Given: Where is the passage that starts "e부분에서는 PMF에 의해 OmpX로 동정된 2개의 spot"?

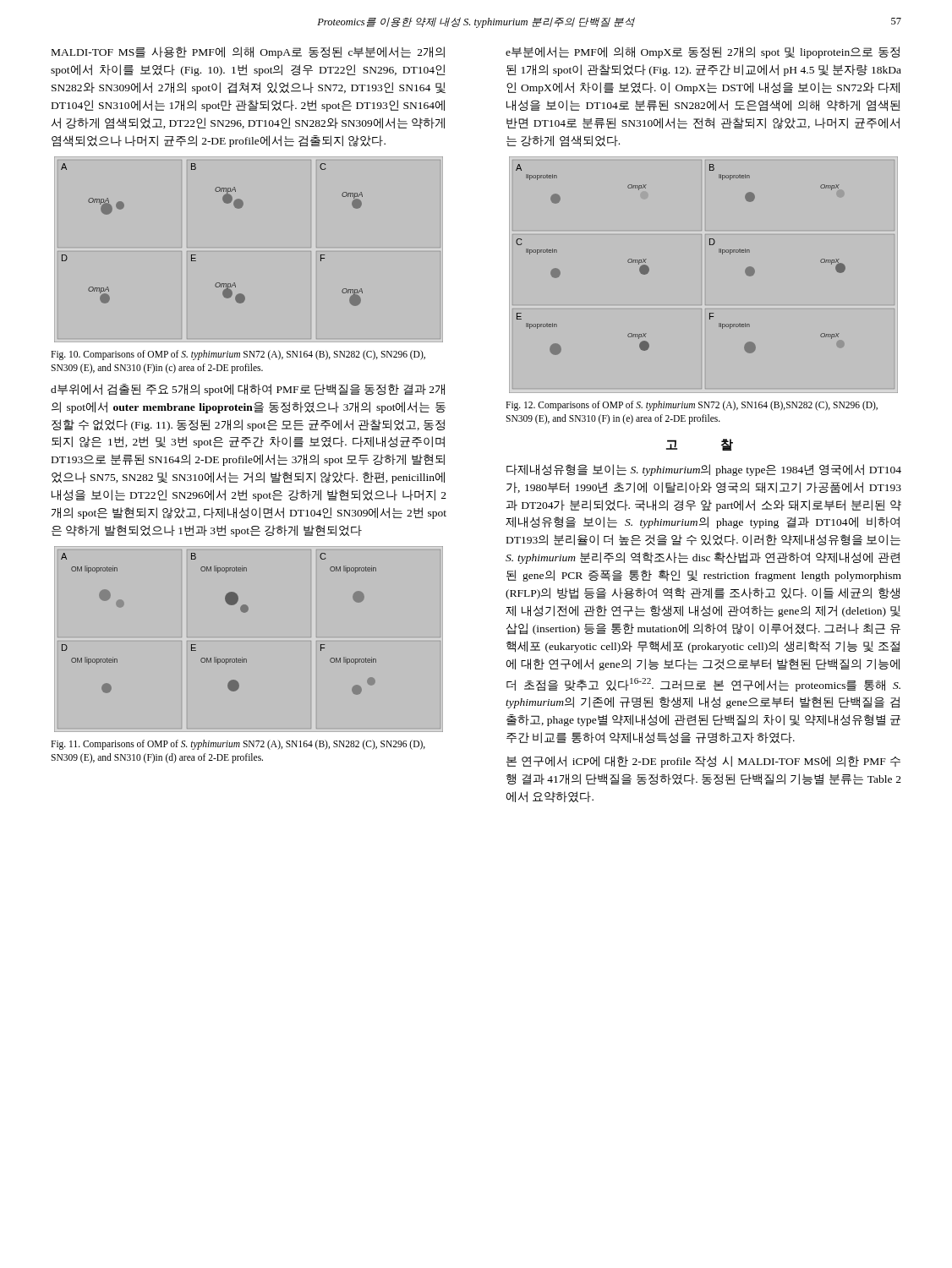Looking at the screenshot, I should click(x=703, y=97).
